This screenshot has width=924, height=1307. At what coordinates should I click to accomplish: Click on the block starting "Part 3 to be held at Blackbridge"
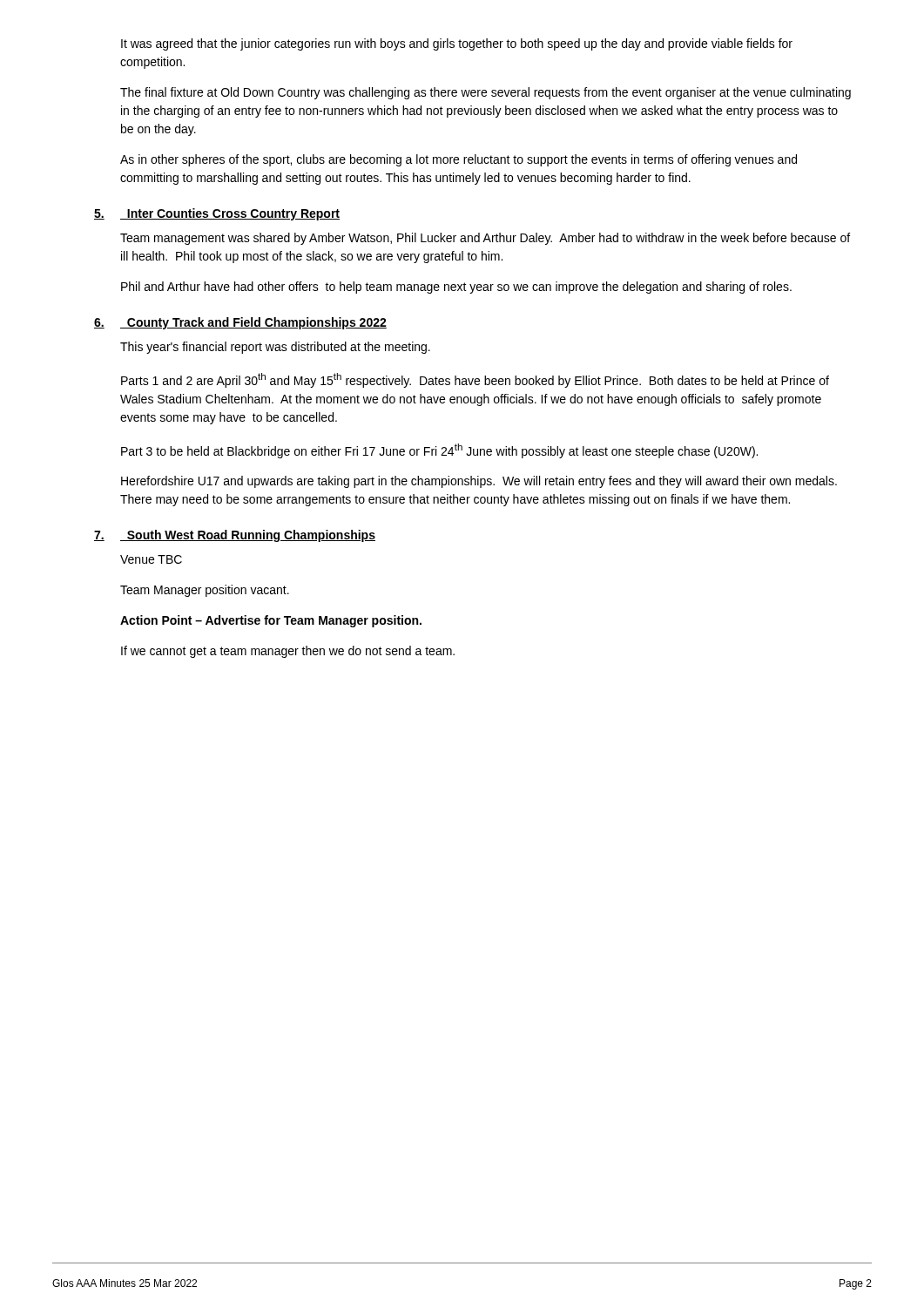pos(487,450)
